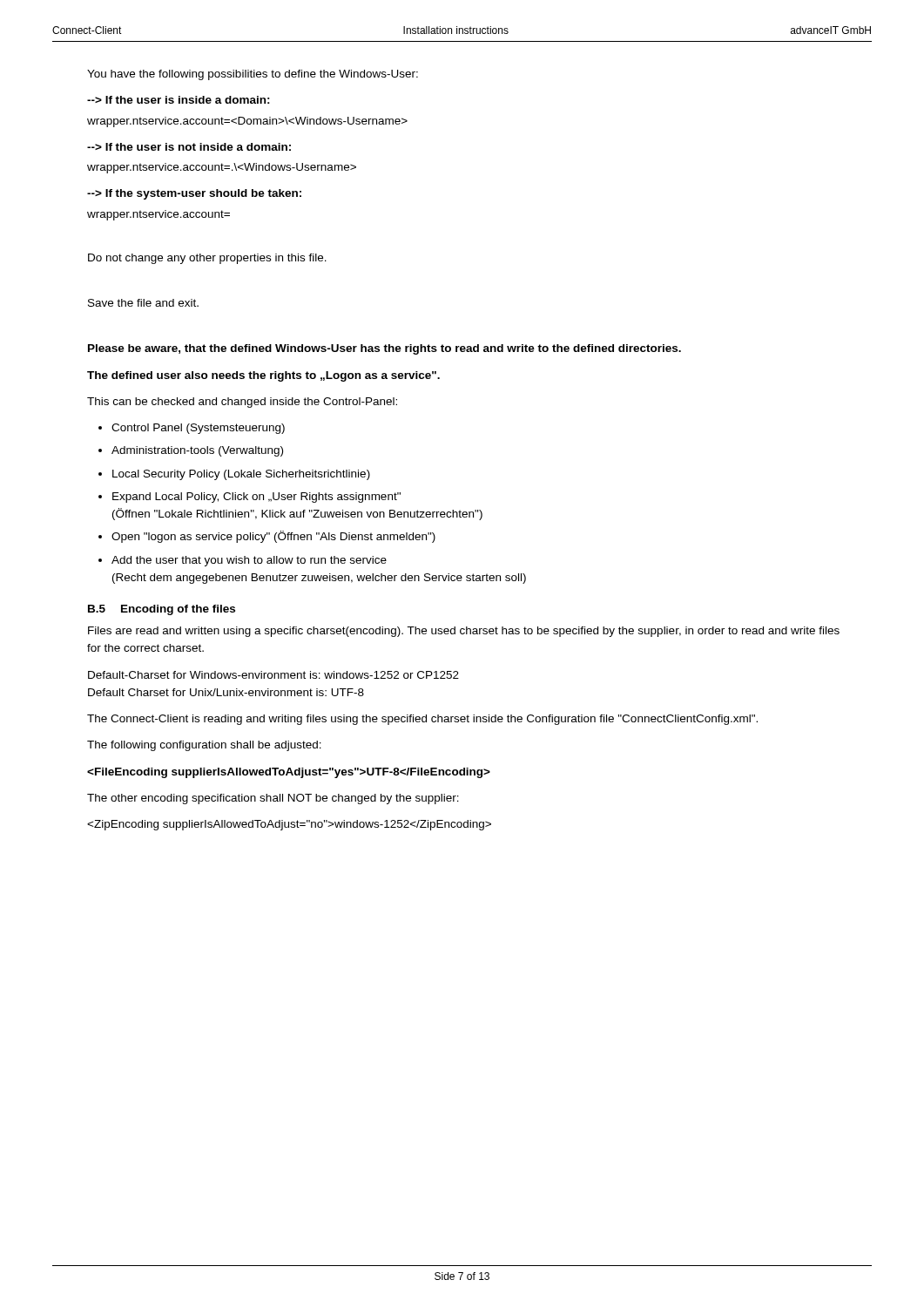The height and width of the screenshot is (1307, 924).
Task: Click on the passage starting "Administration-tools (Verwaltung)"
Action: pos(198,450)
